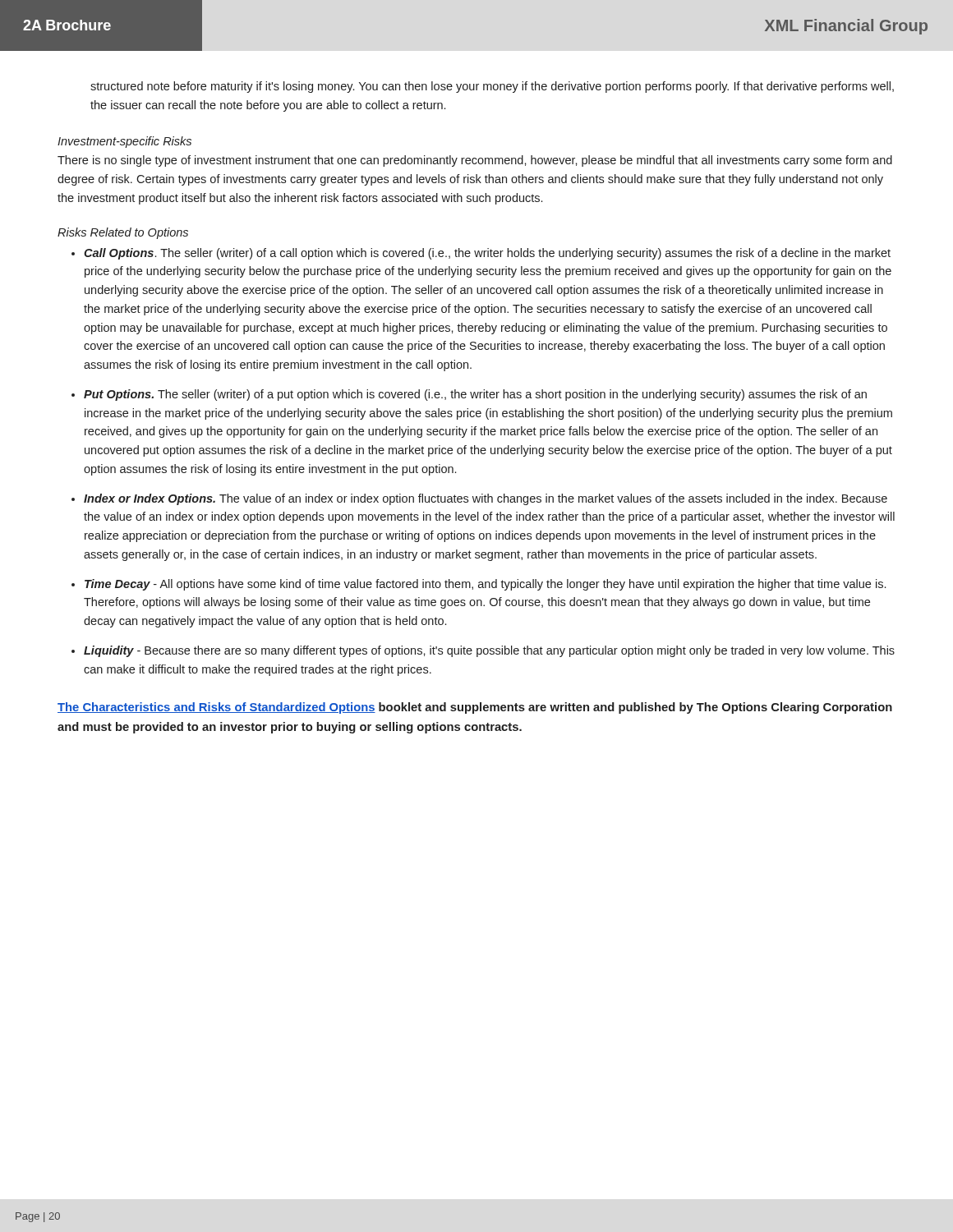
Task: Find the list item that says "Call Options. The seller (writer) of a call"
Action: tap(488, 309)
